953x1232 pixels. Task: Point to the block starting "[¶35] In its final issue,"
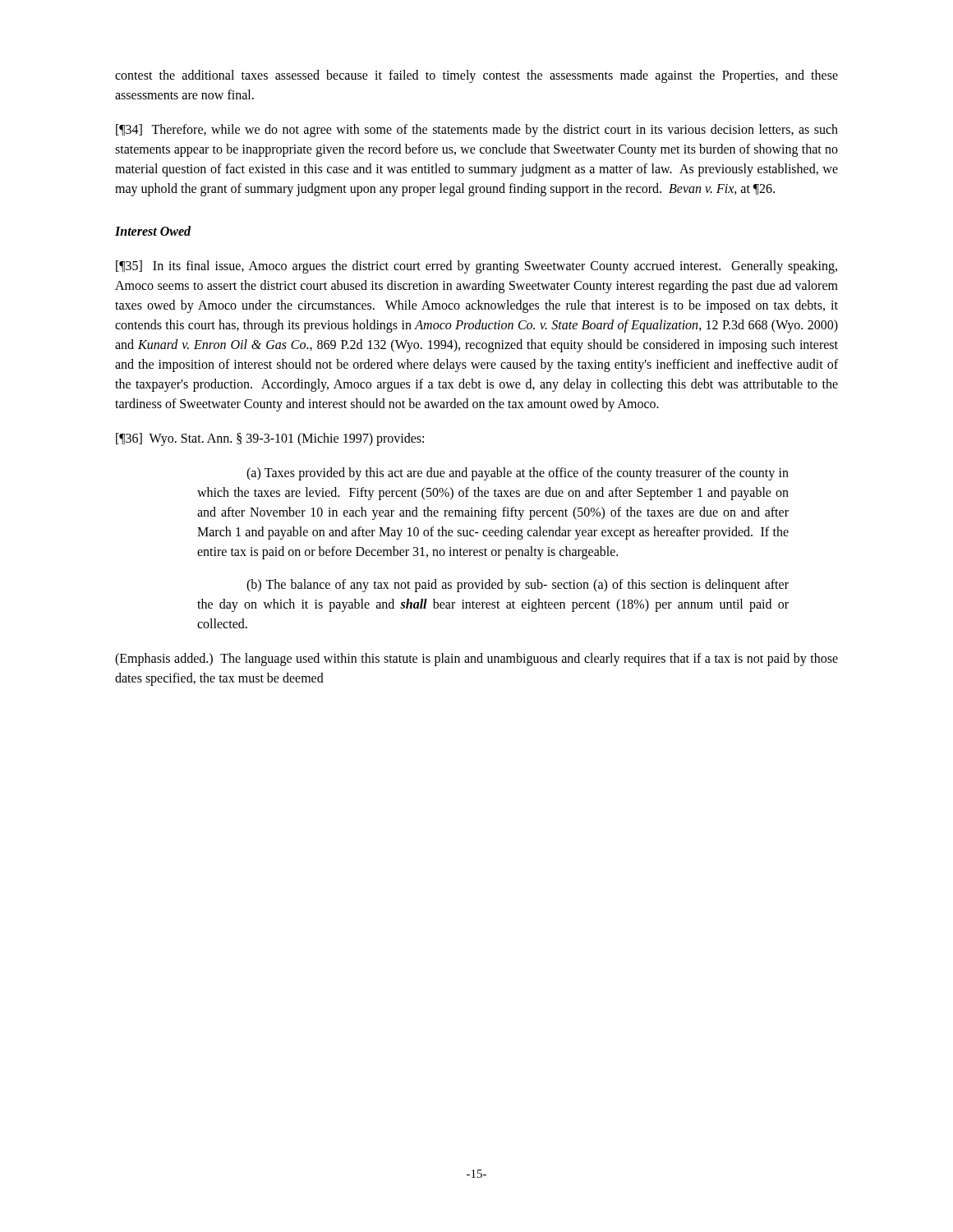point(476,335)
